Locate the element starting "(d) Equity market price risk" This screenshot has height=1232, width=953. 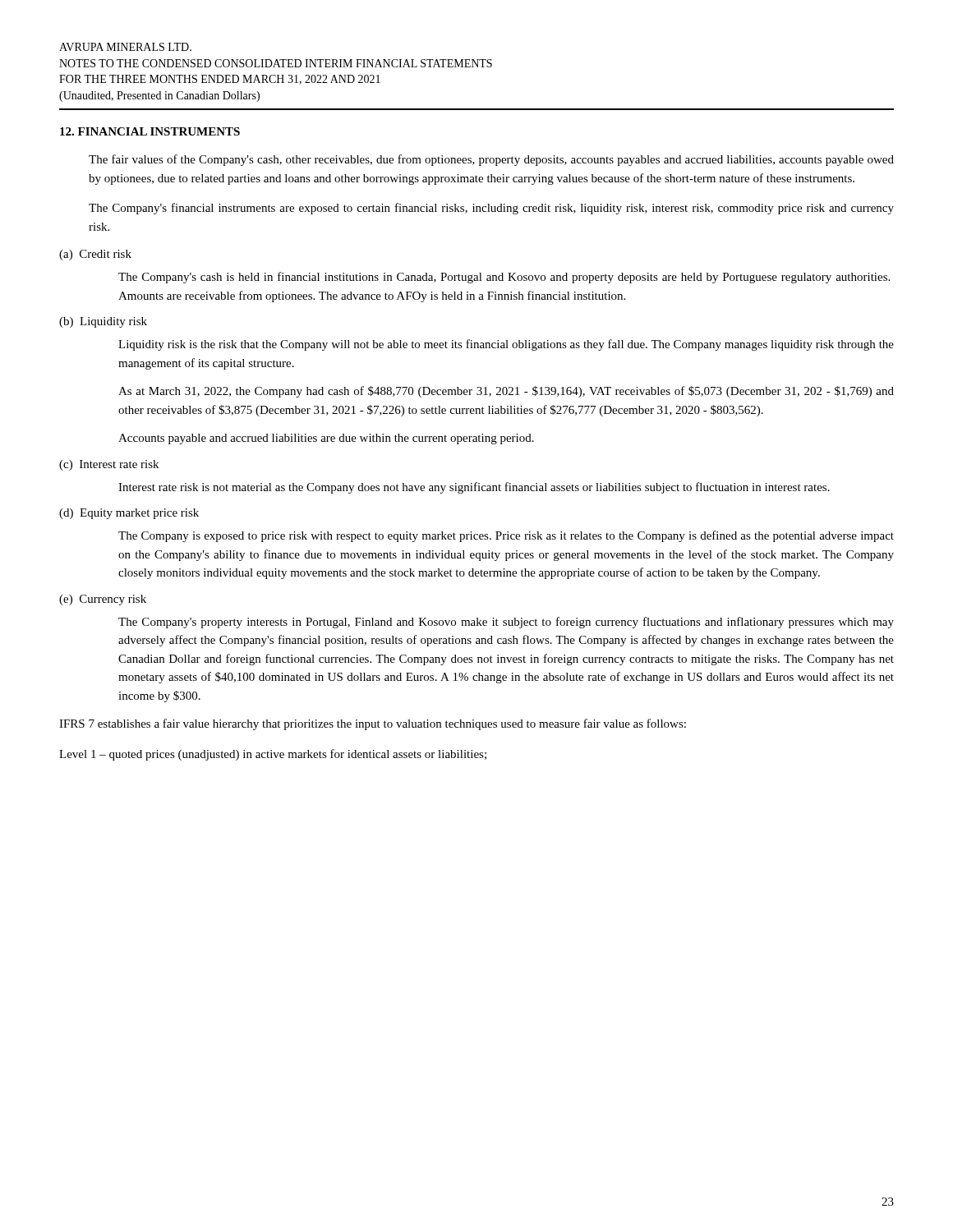[x=129, y=513]
